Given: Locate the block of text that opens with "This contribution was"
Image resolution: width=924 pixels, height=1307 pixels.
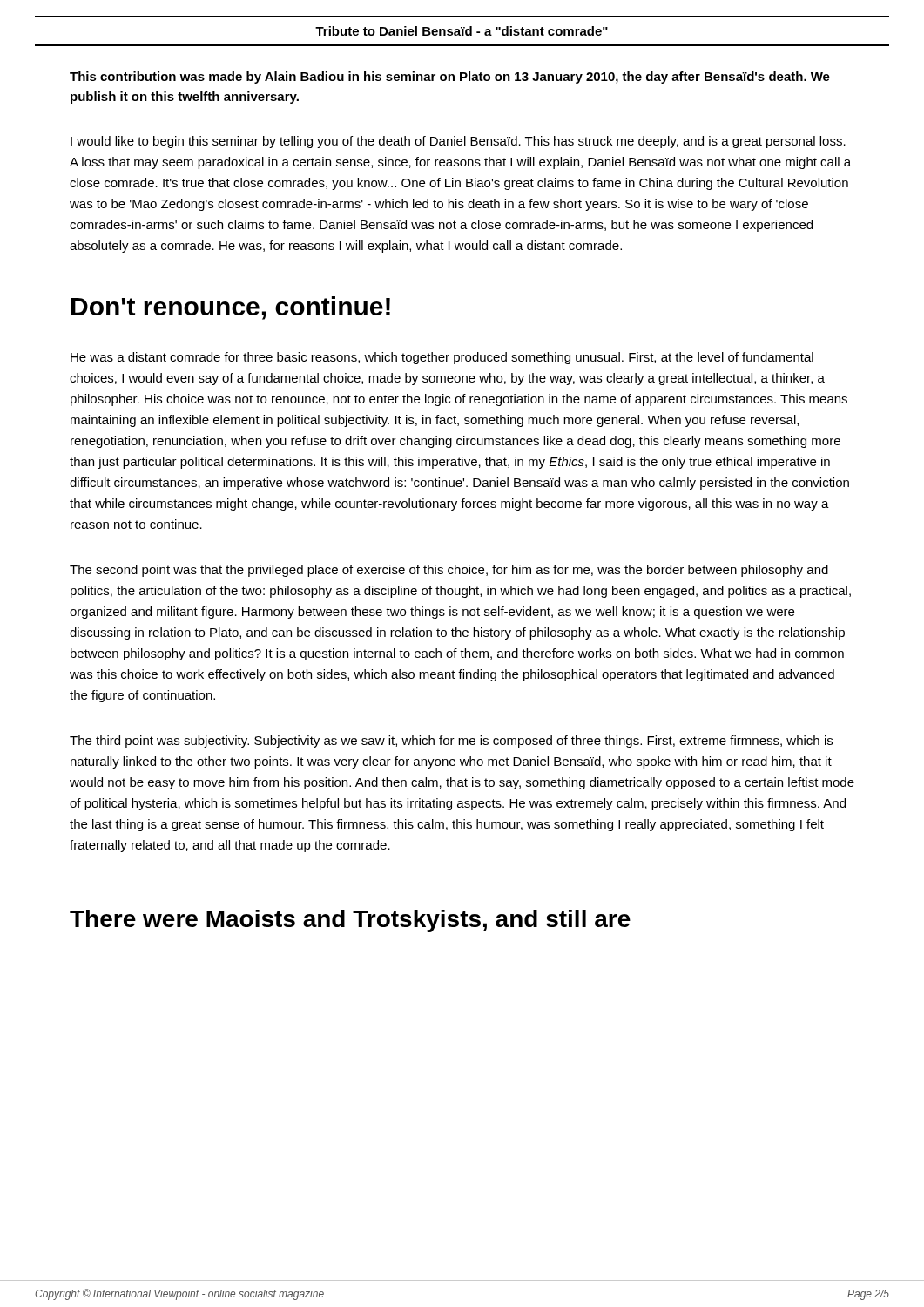Looking at the screenshot, I should 450,86.
